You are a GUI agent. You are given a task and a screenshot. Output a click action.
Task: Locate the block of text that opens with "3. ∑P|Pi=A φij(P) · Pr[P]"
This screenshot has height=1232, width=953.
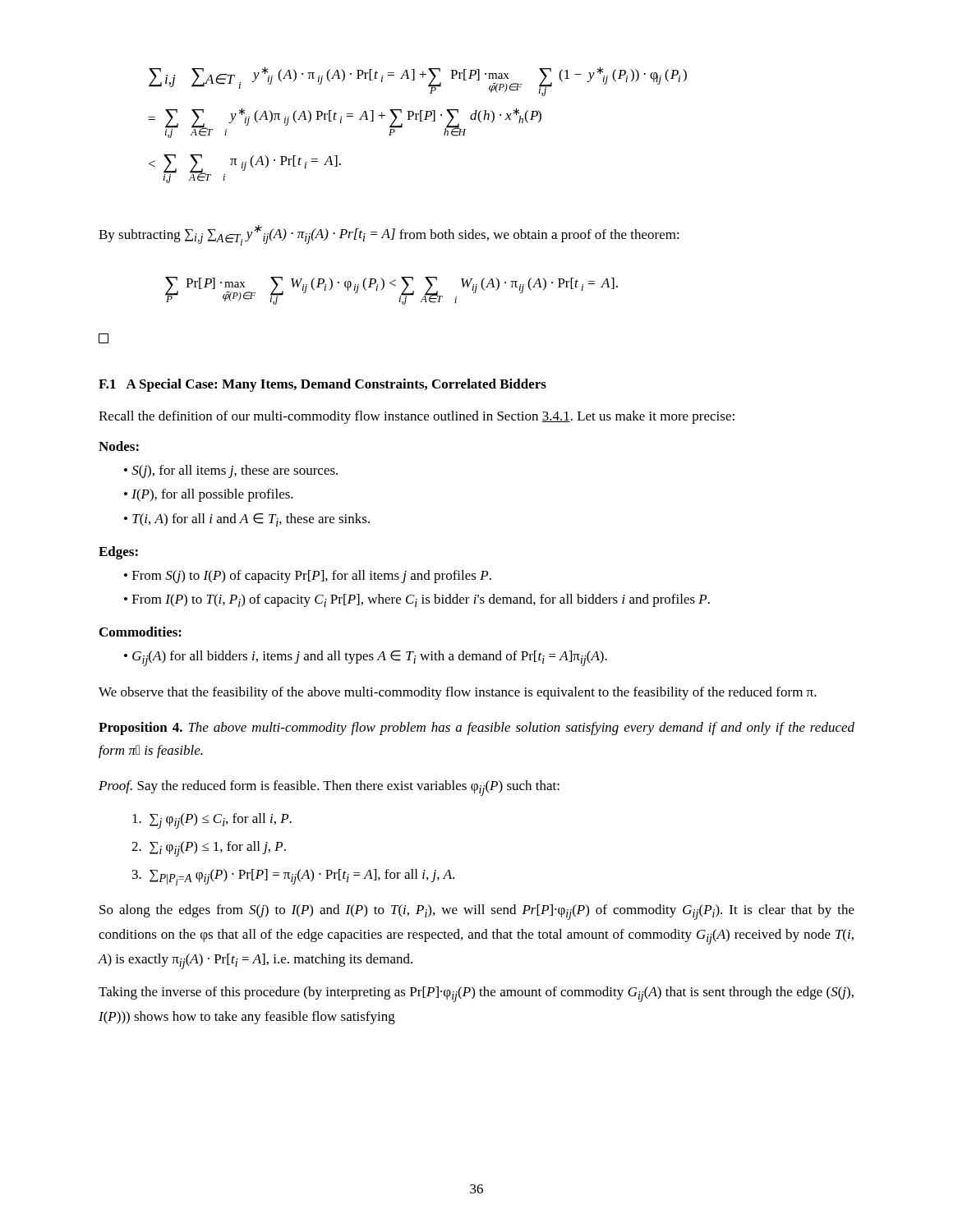[293, 877]
